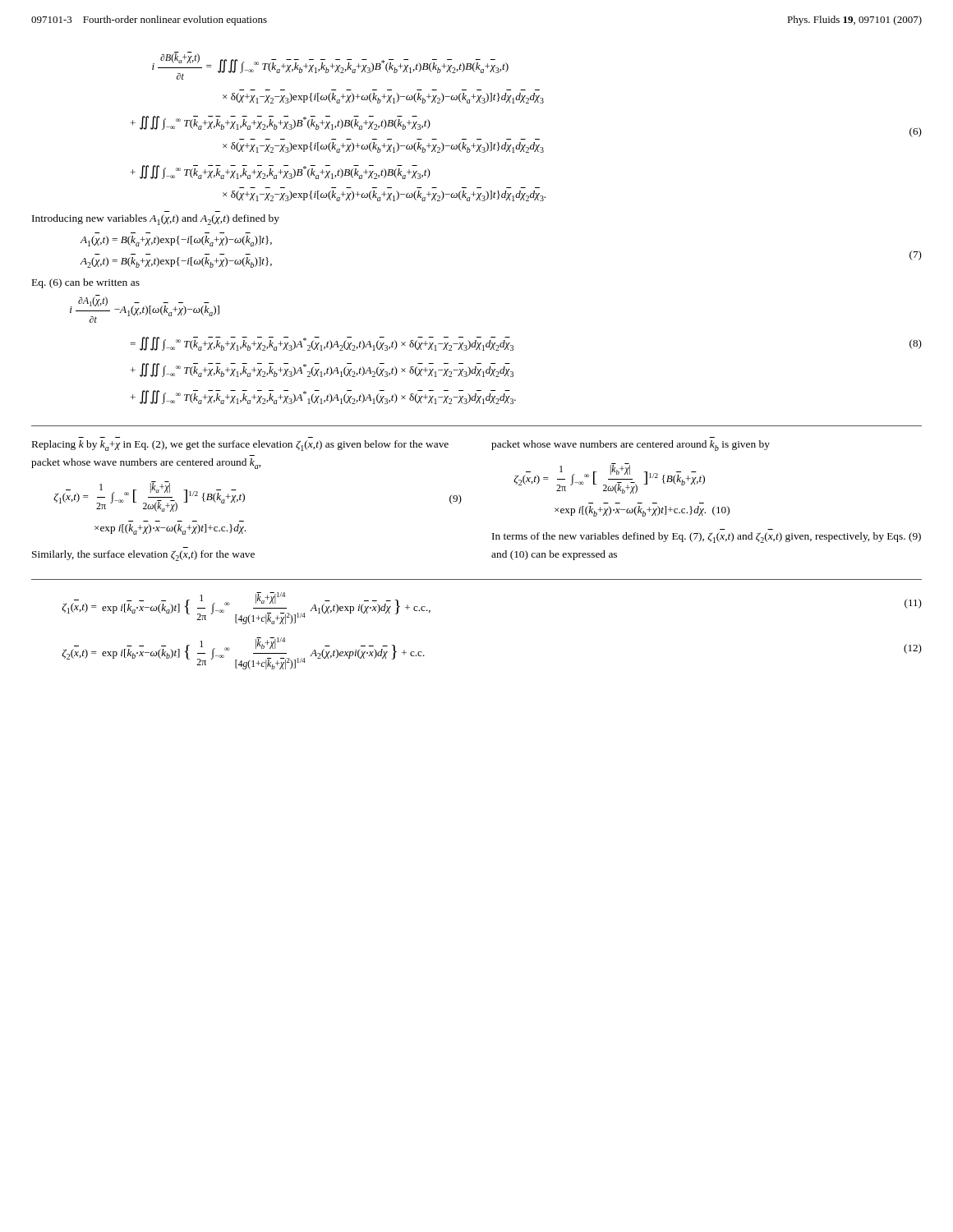Image resolution: width=953 pixels, height=1232 pixels.
Task: Navigate to the block starting "Replacing k by"
Action: [x=240, y=454]
